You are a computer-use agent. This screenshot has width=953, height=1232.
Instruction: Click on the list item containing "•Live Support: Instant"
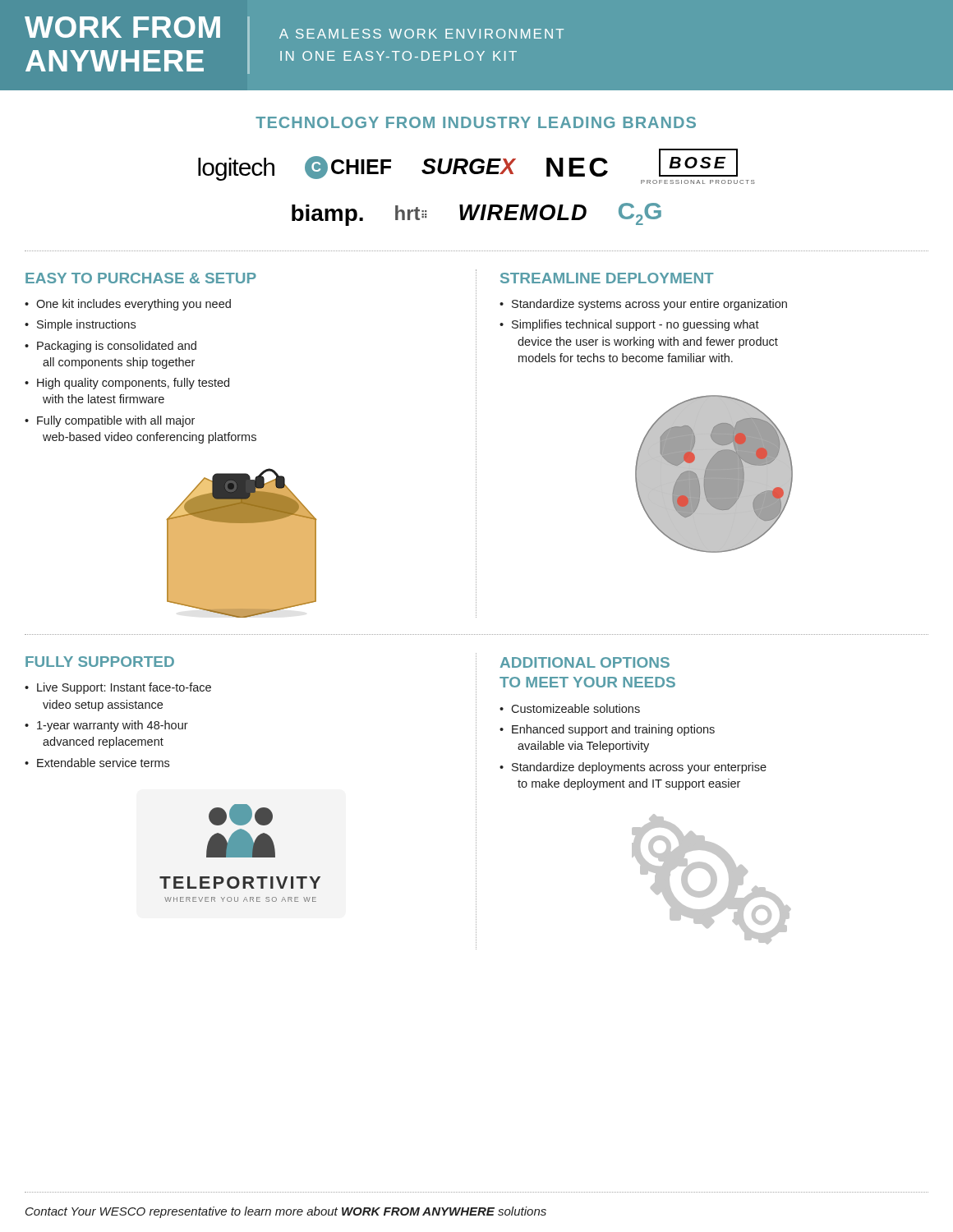pos(118,695)
